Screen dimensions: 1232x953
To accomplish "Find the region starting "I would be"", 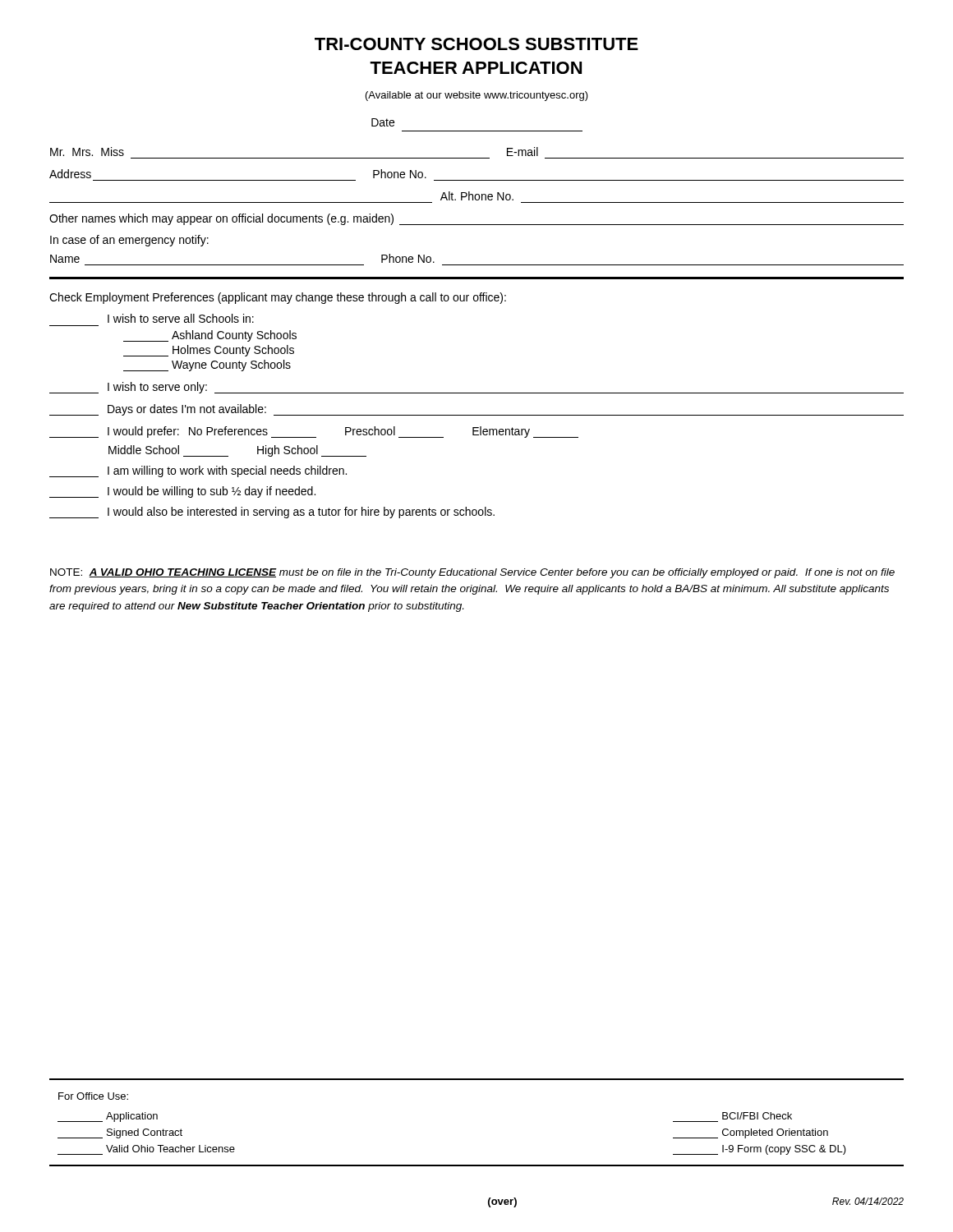I will pos(183,491).
